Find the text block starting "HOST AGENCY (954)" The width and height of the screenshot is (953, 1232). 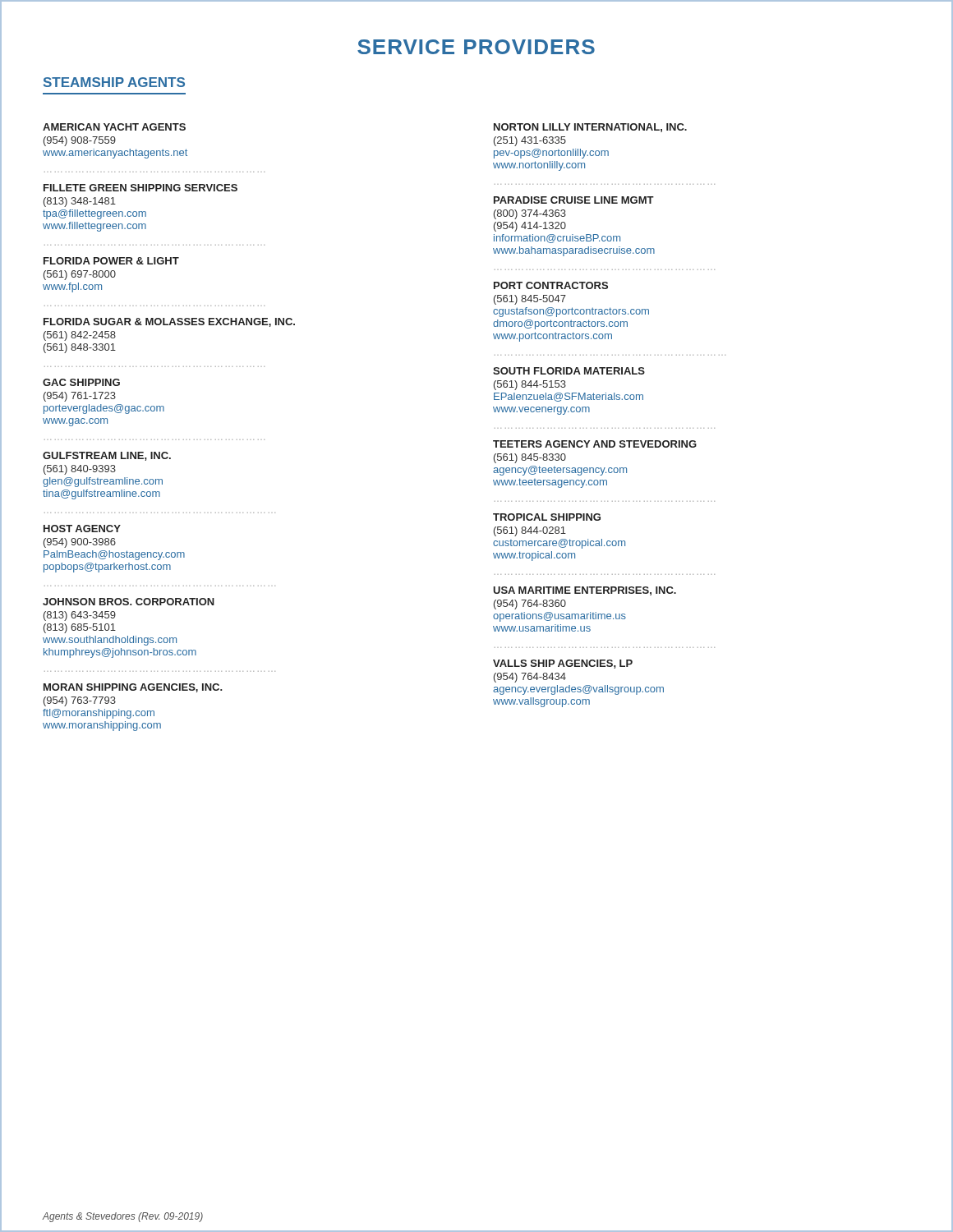[x=82, y=529]
